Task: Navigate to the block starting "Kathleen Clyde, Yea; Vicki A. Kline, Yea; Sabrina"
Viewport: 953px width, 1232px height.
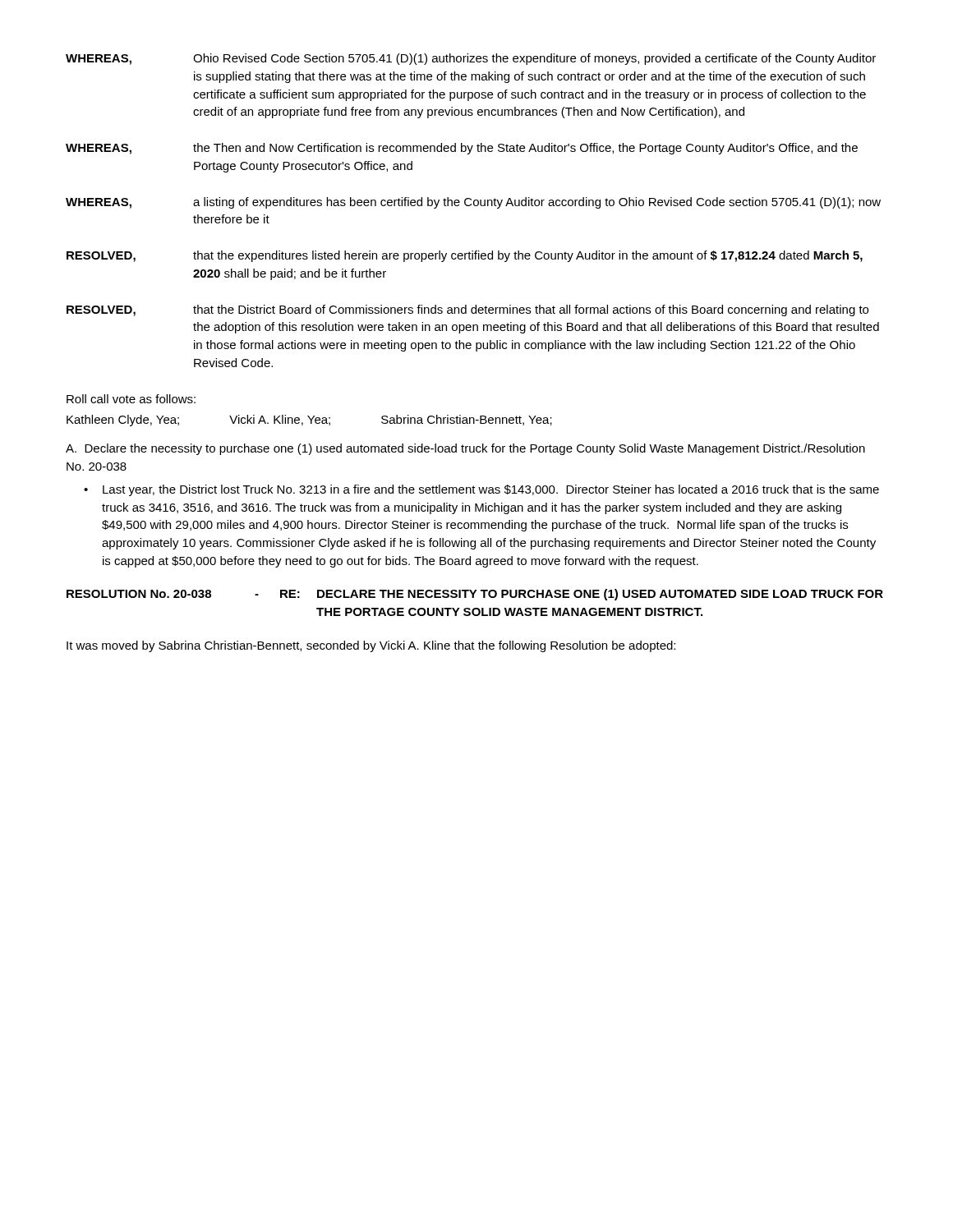Action: [309, 419]
